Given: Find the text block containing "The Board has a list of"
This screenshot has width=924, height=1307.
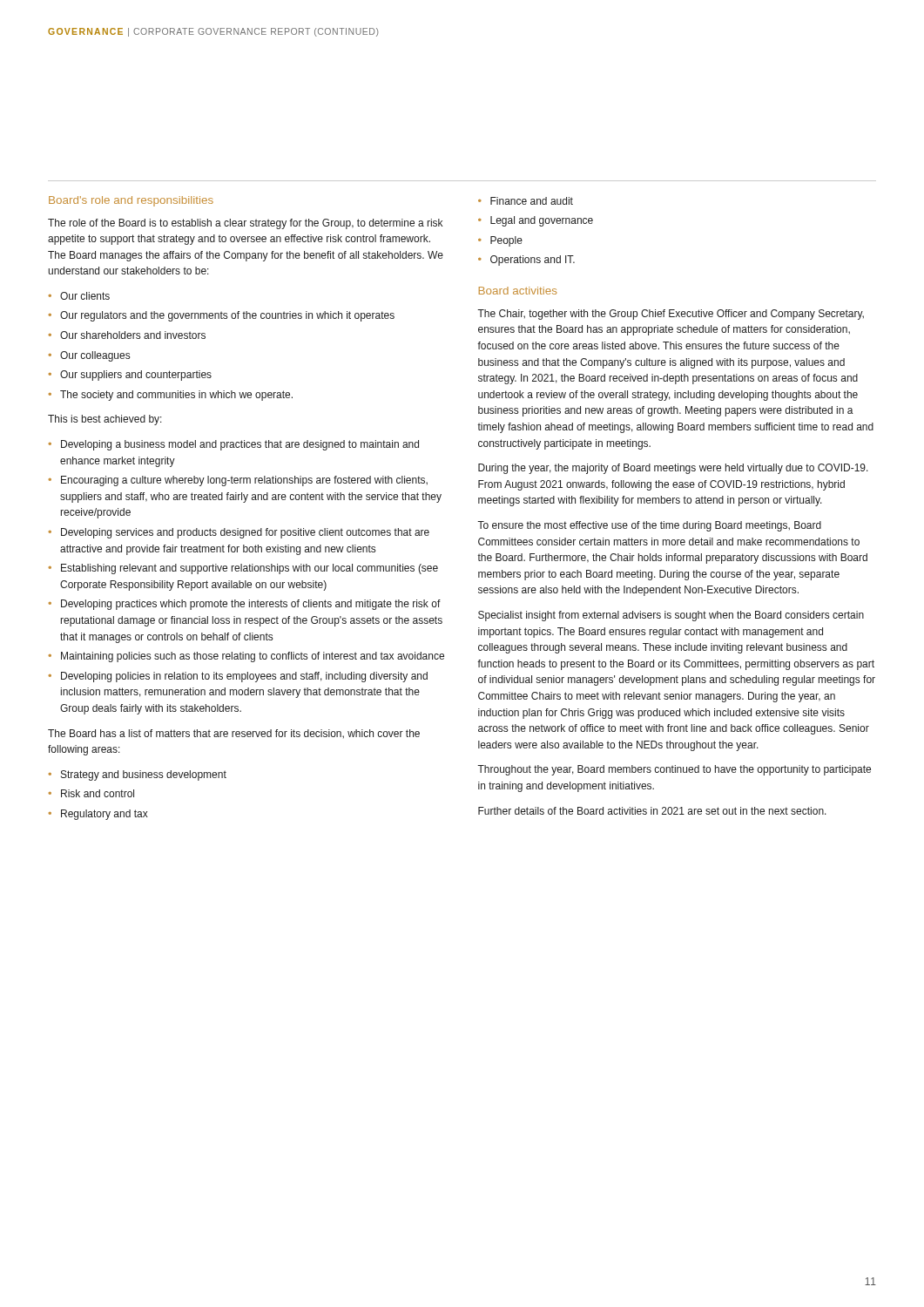Looking at the screenshot, I should 234,741.
